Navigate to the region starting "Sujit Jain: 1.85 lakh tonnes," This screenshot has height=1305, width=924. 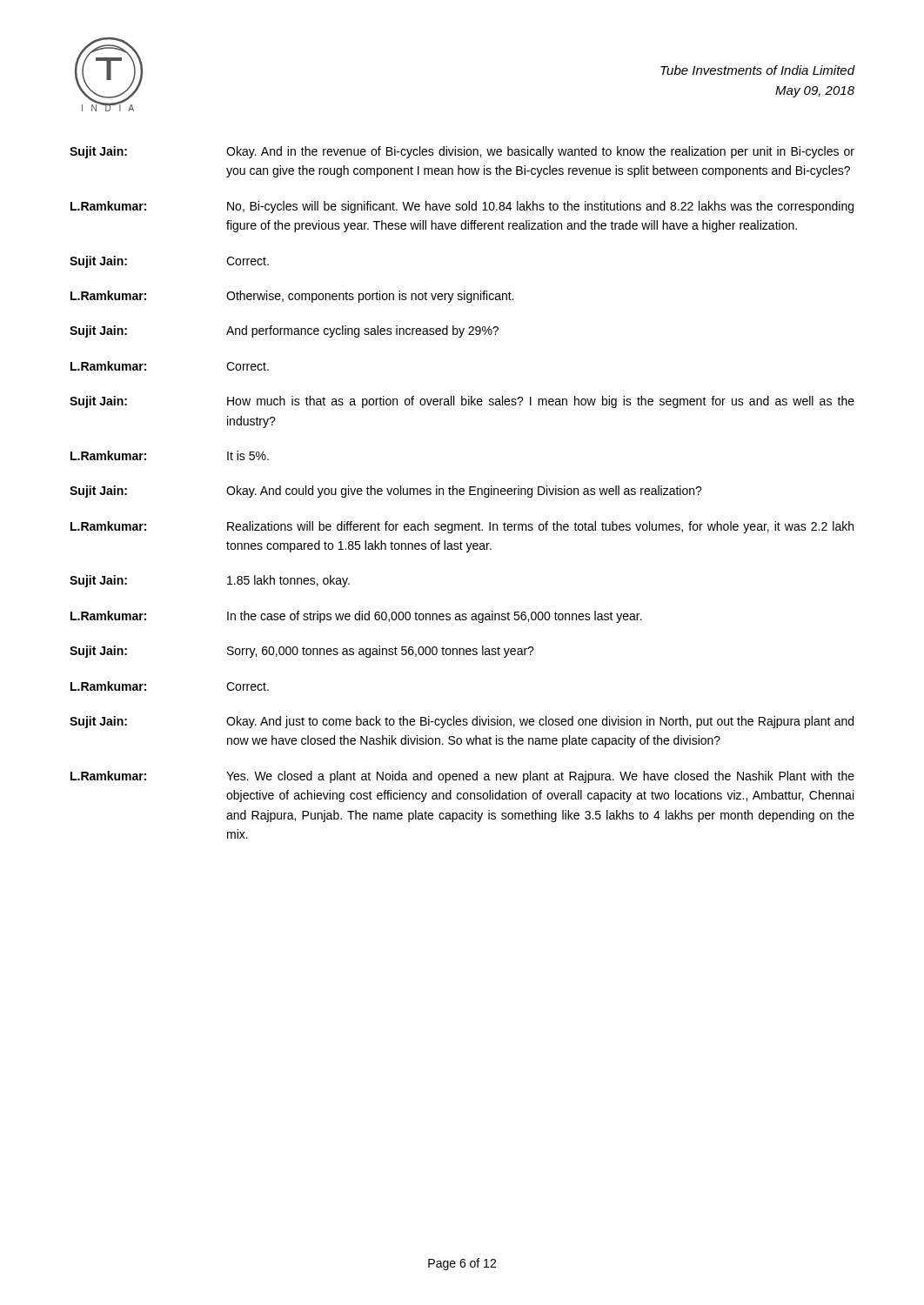point(101,582)
